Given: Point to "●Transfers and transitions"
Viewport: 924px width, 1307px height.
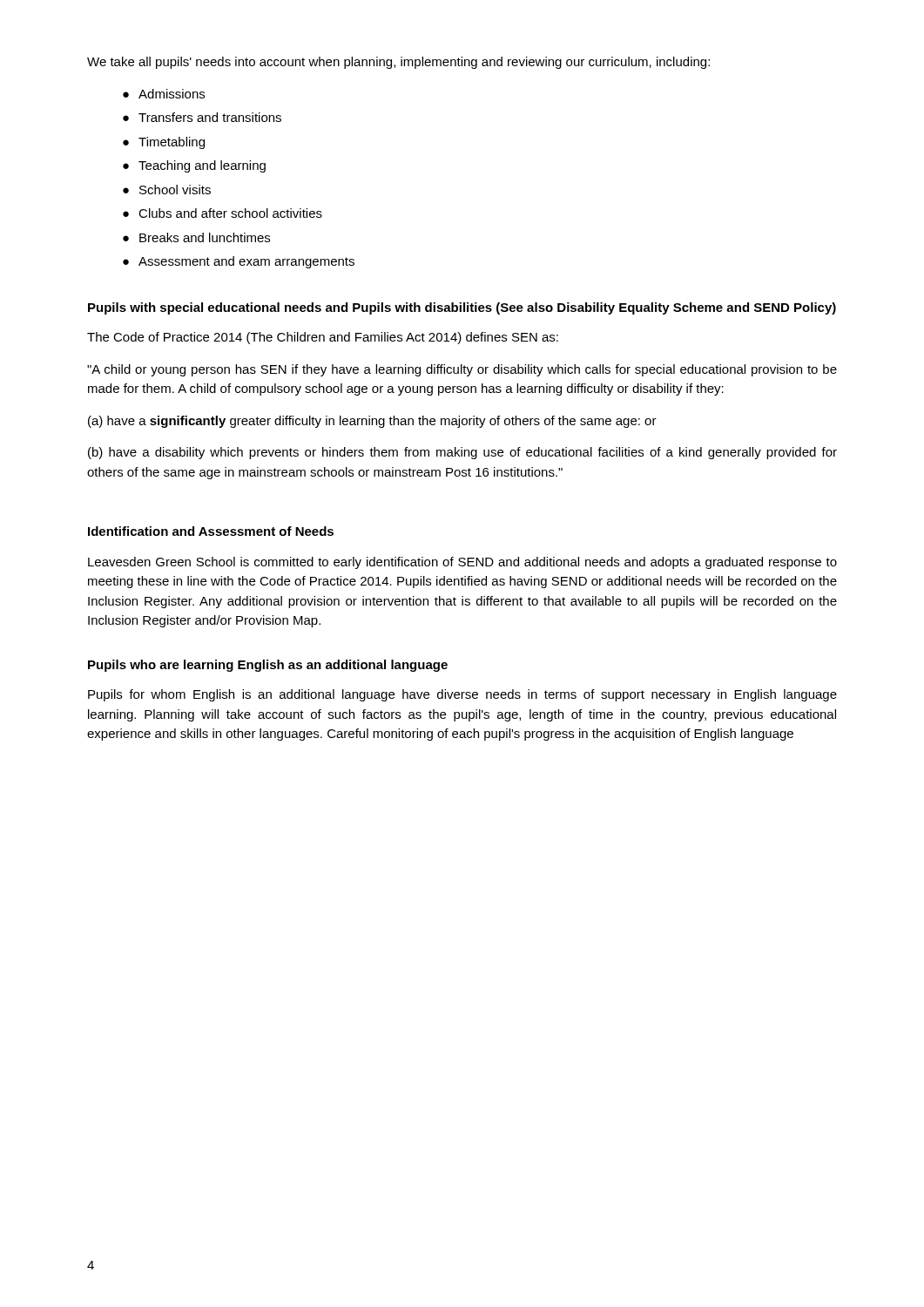Looking at the screenshot, I should point(202,118).
